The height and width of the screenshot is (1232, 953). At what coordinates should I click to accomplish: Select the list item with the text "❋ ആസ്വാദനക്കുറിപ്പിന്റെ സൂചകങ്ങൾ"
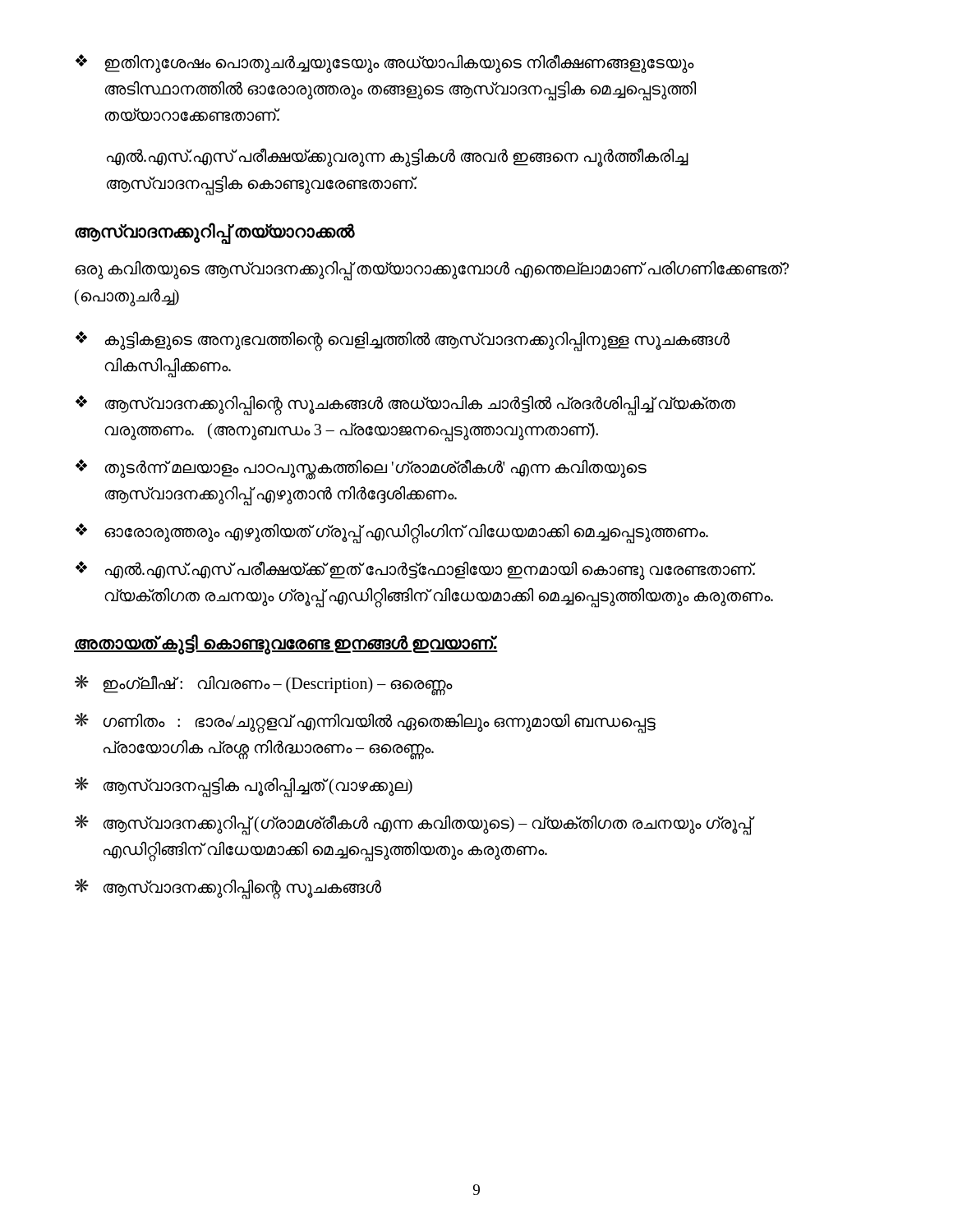point(228,887)
